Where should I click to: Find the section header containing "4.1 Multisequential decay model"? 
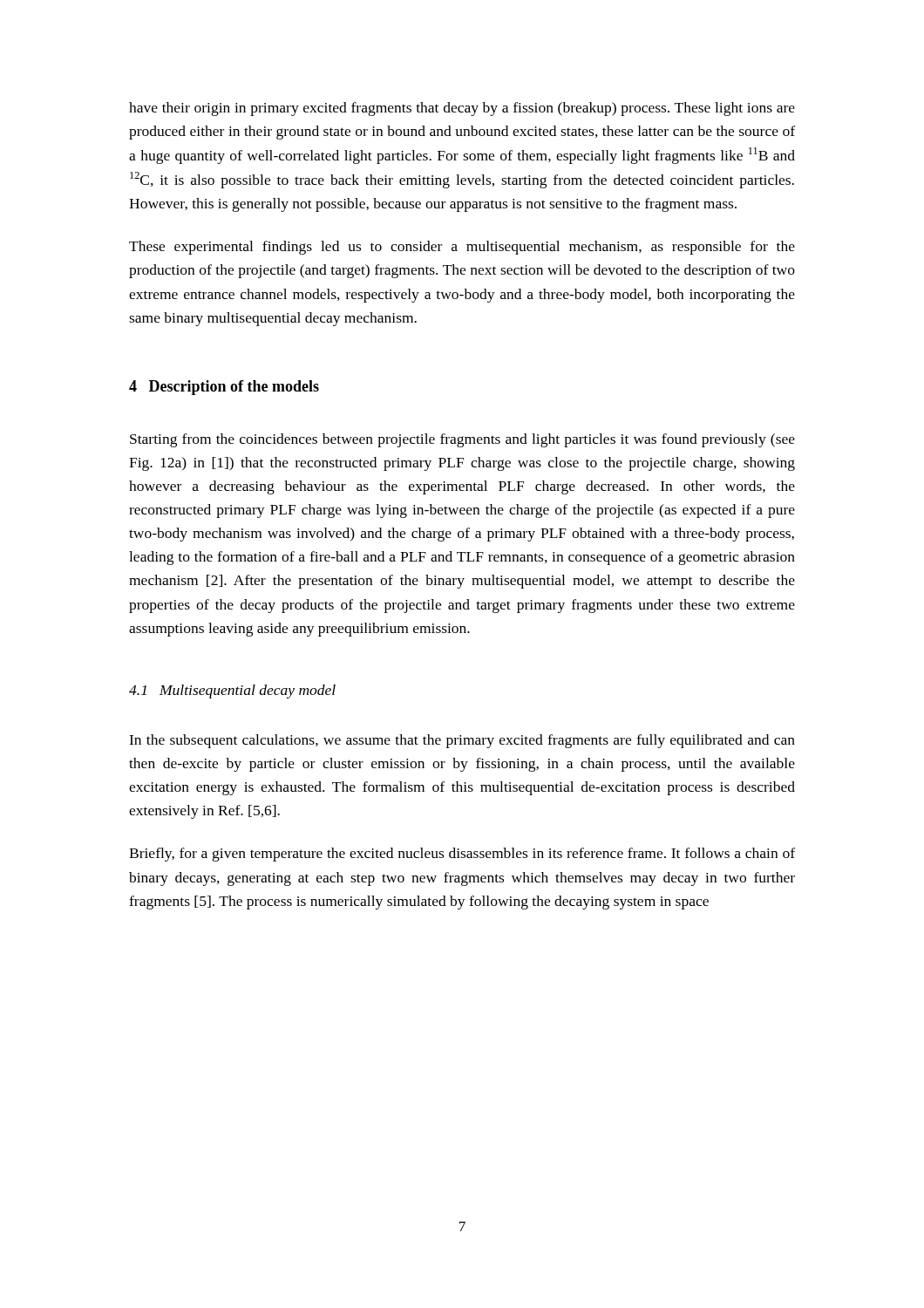pyautogui.click(x=232, y=690)
